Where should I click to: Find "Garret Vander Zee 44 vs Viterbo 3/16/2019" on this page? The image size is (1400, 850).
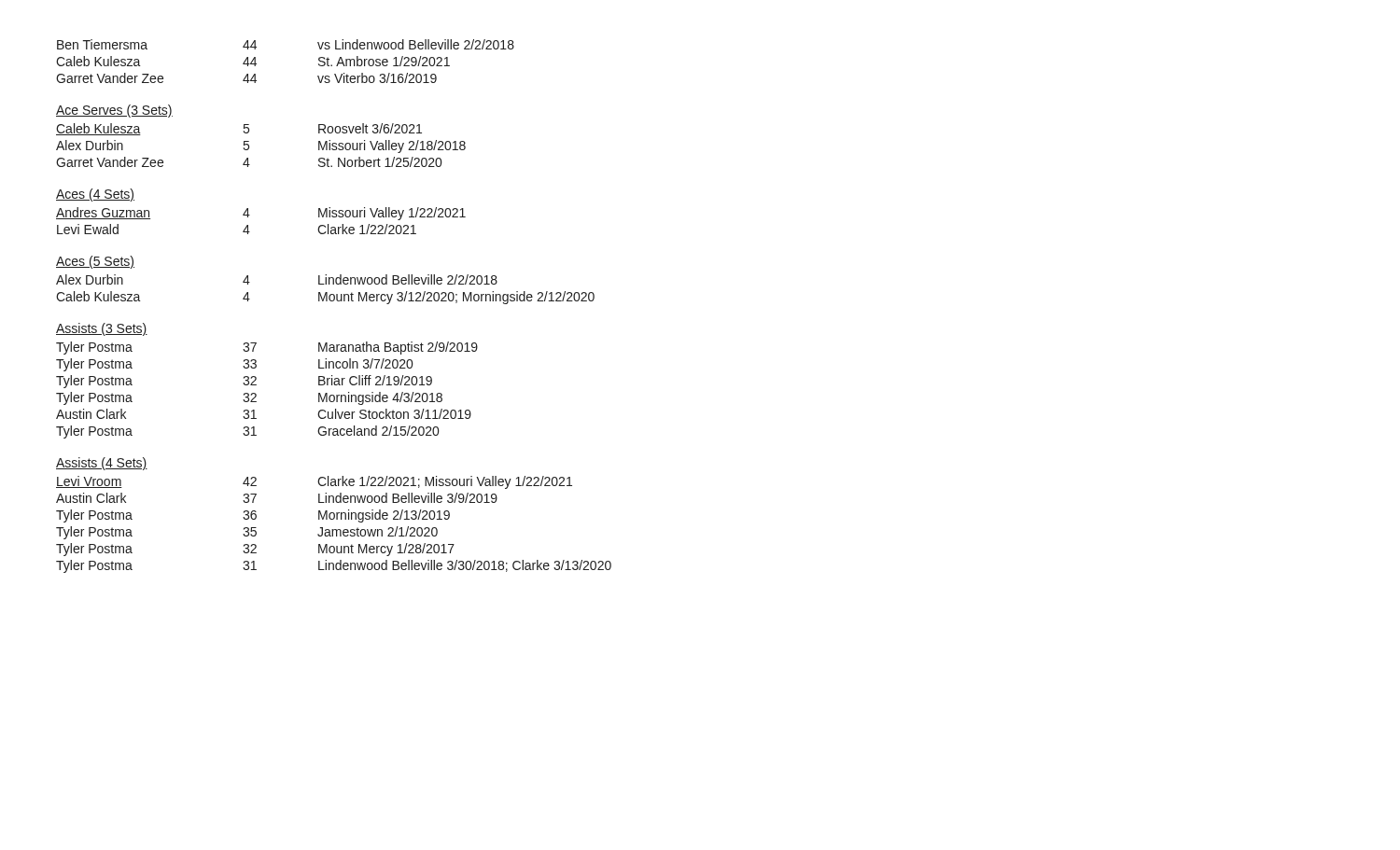[x=246, y=78]
